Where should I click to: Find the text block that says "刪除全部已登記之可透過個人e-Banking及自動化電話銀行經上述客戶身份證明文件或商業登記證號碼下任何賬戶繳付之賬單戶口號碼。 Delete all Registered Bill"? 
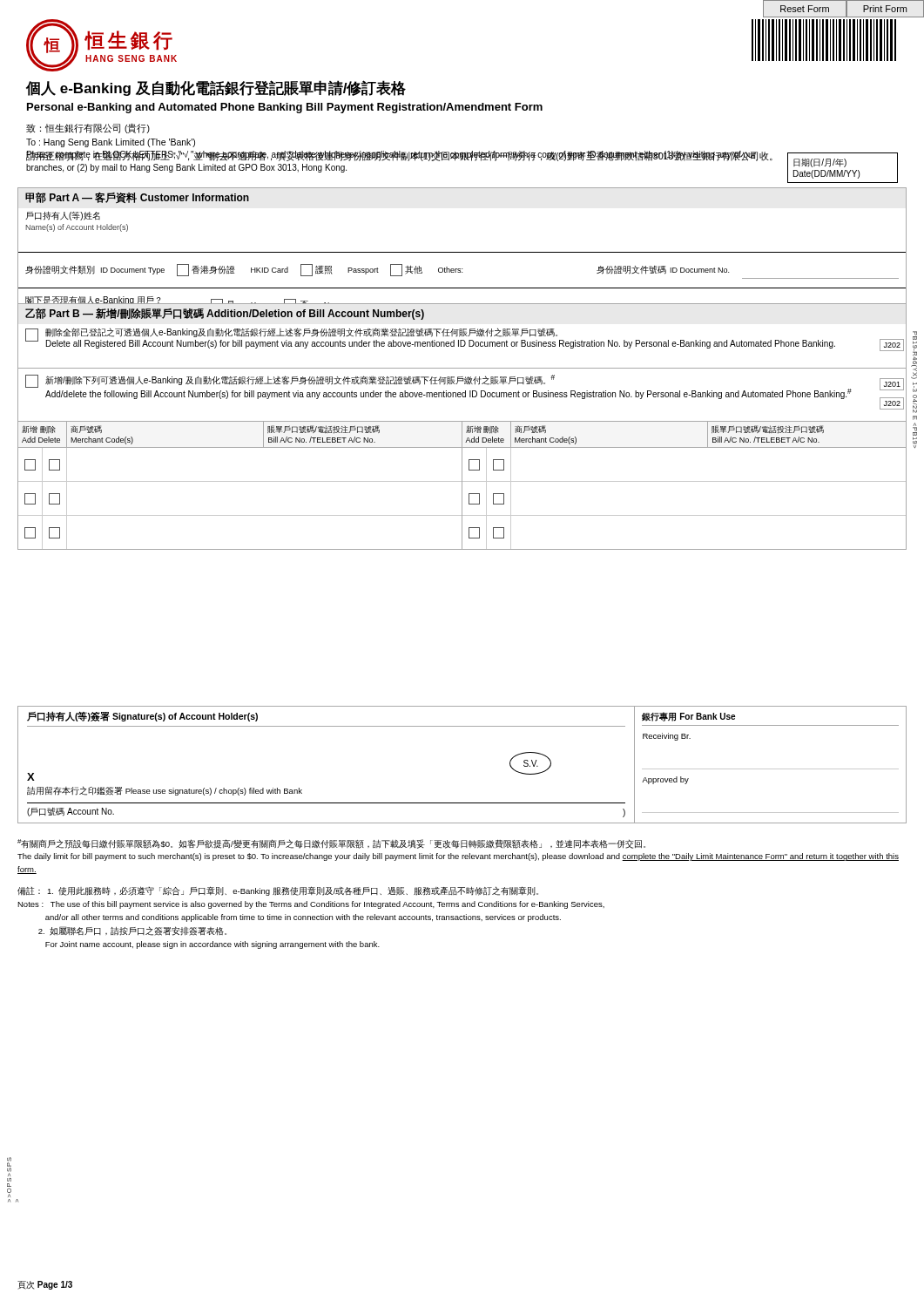465,339
